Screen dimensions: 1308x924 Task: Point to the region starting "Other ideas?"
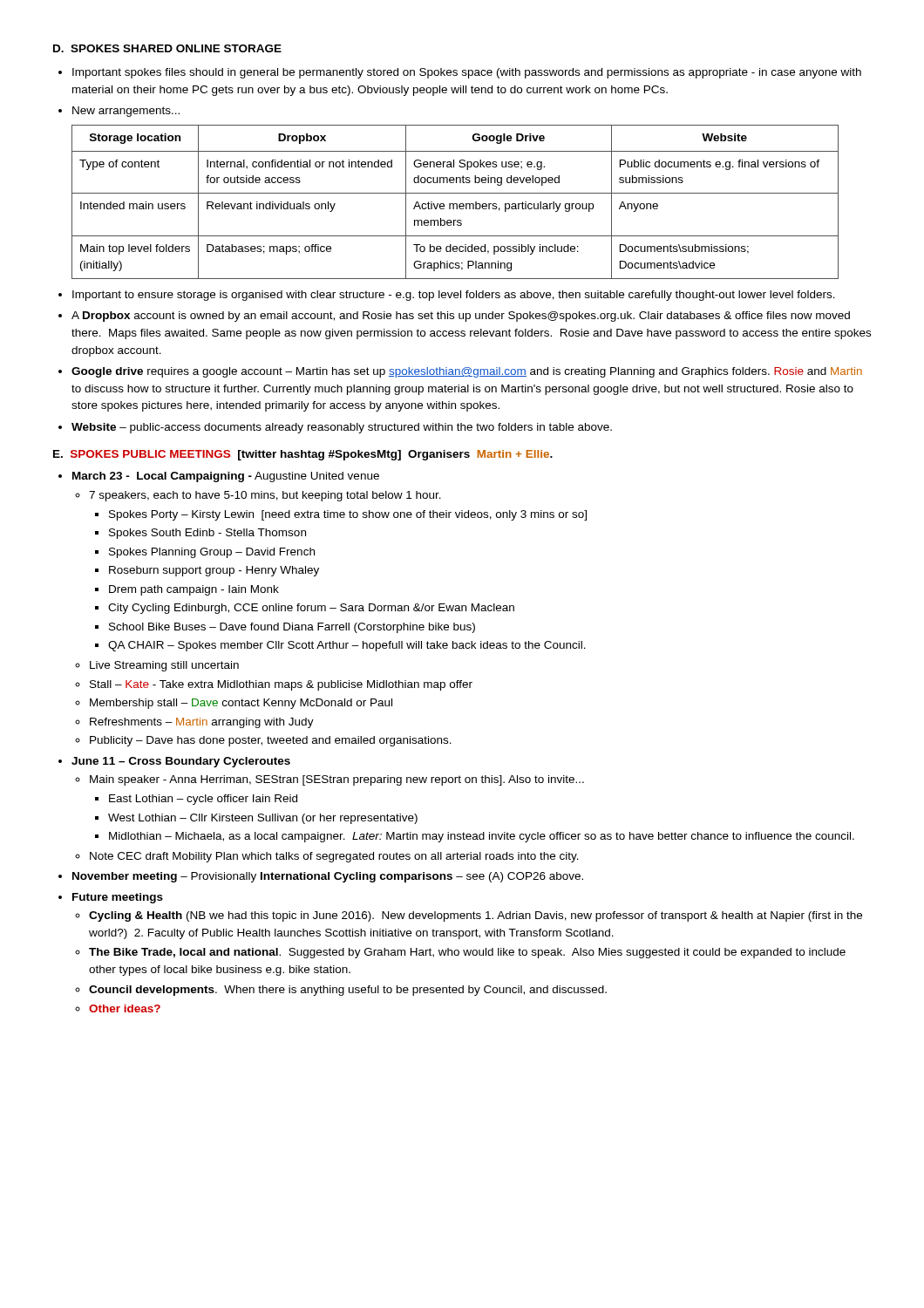[x=125, y=1009]
